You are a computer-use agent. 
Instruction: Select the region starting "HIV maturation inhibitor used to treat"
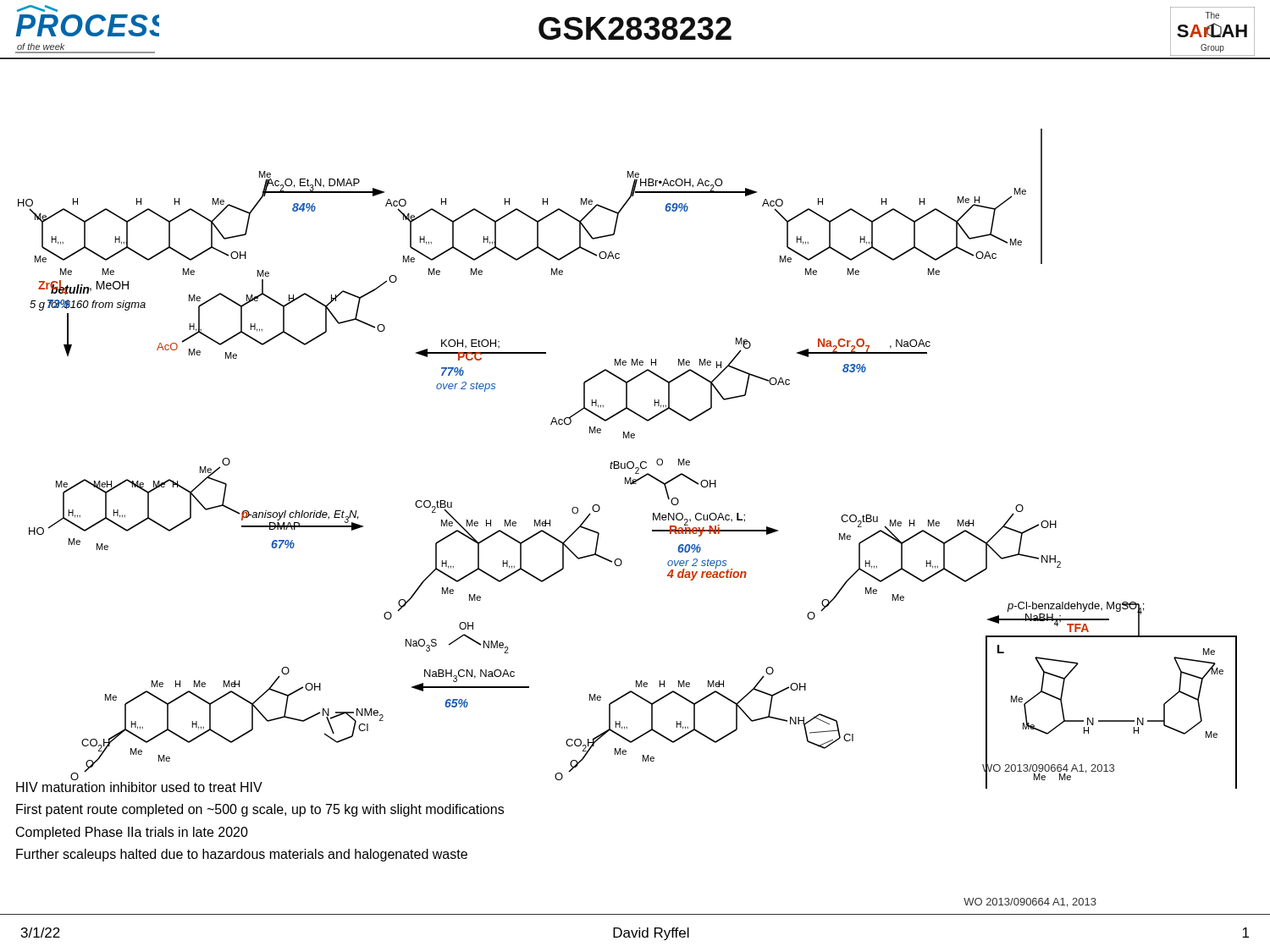tap(260, 821)
